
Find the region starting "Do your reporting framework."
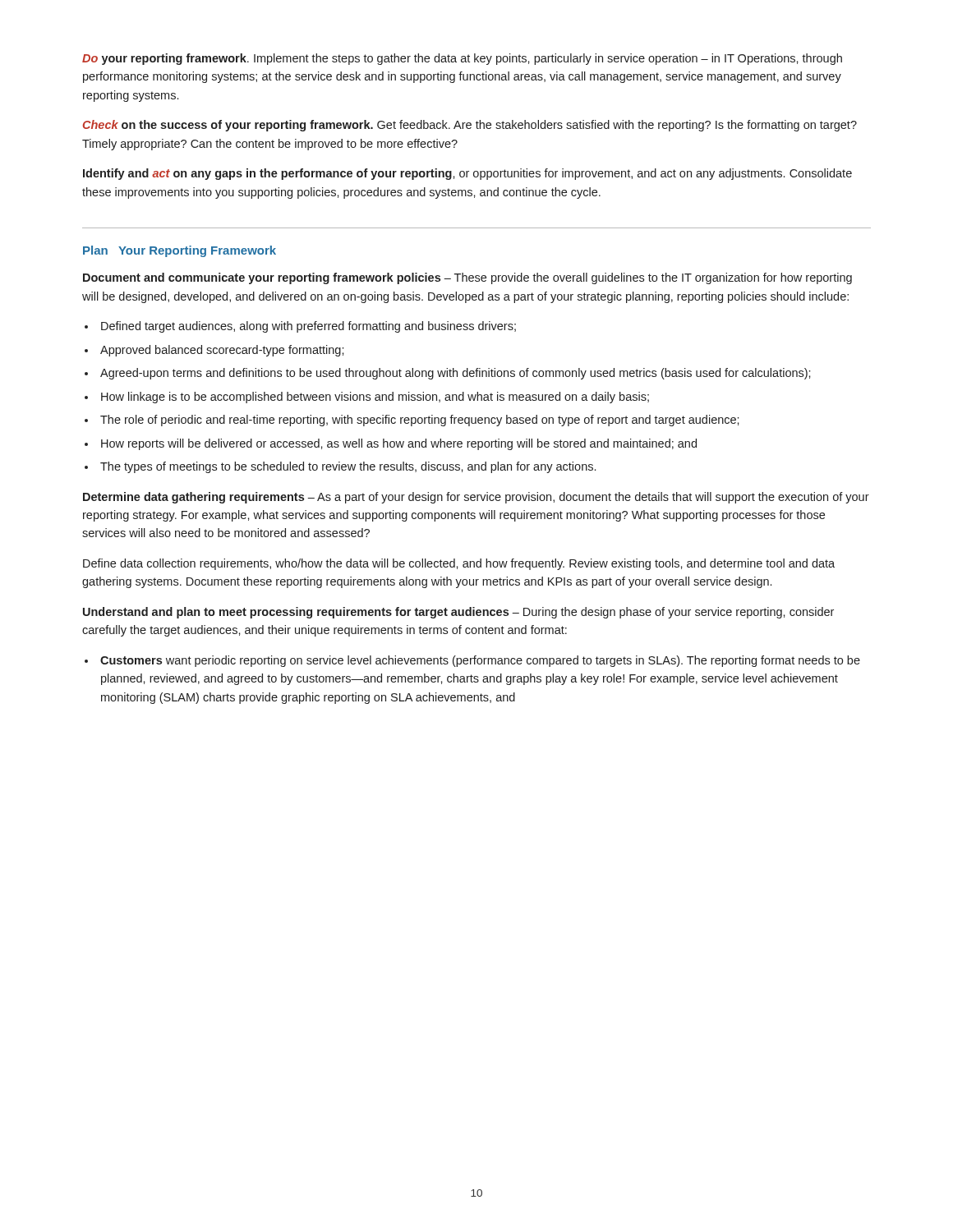pyautogui.click(x=462, y=77)
